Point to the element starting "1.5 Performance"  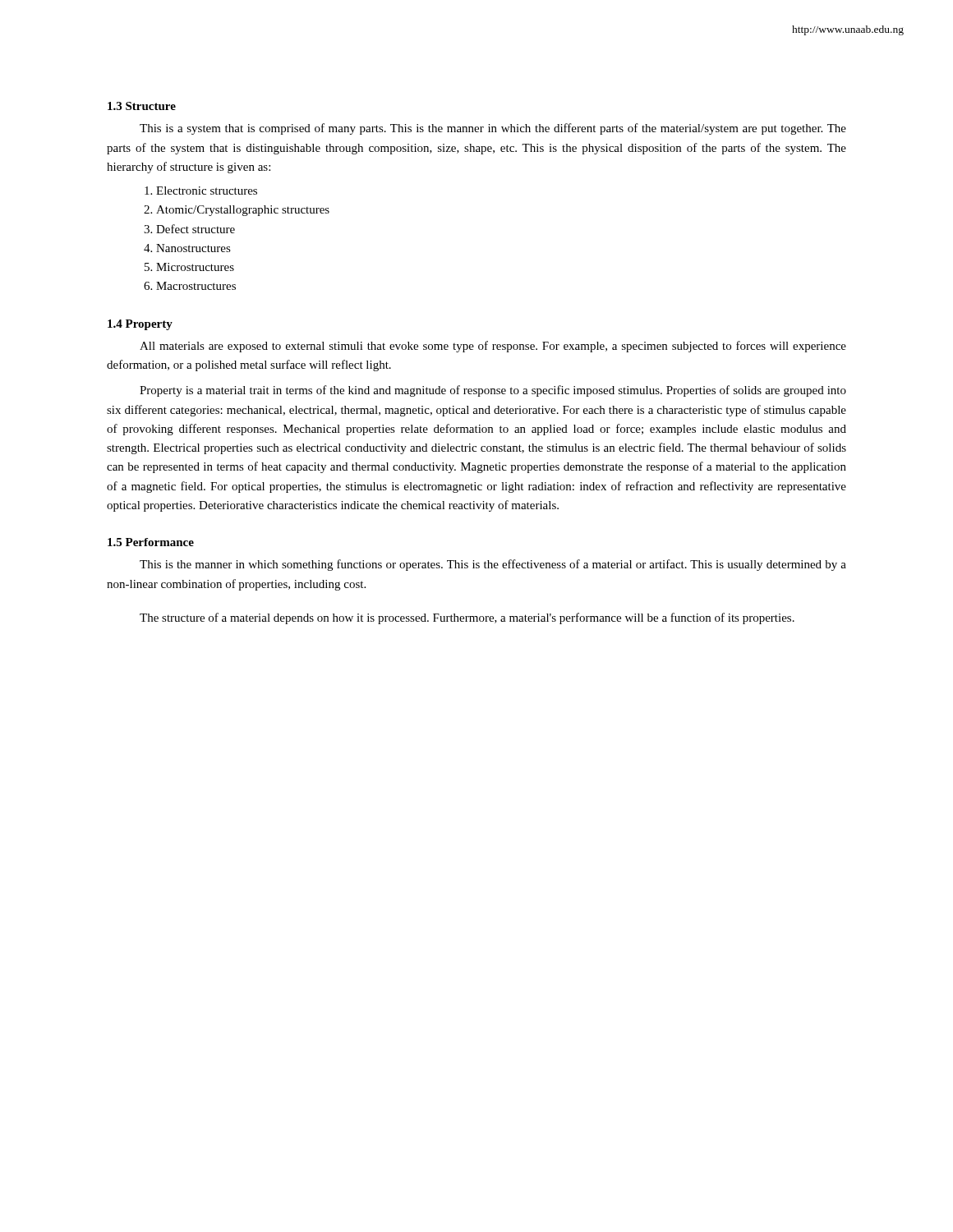tap(150, 542)
